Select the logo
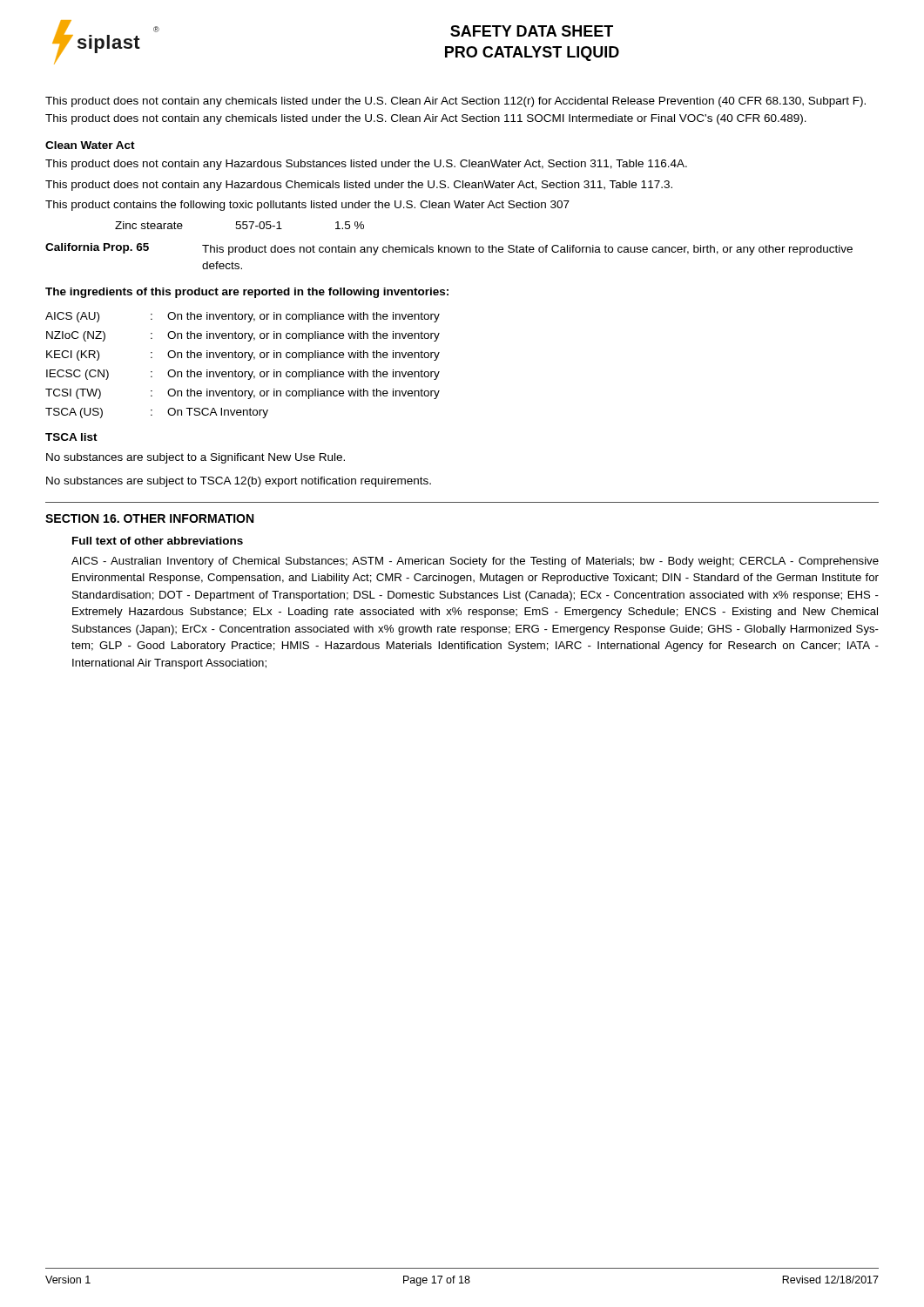The height and width of the screenshot is (1307, 924). click(115, 42)
